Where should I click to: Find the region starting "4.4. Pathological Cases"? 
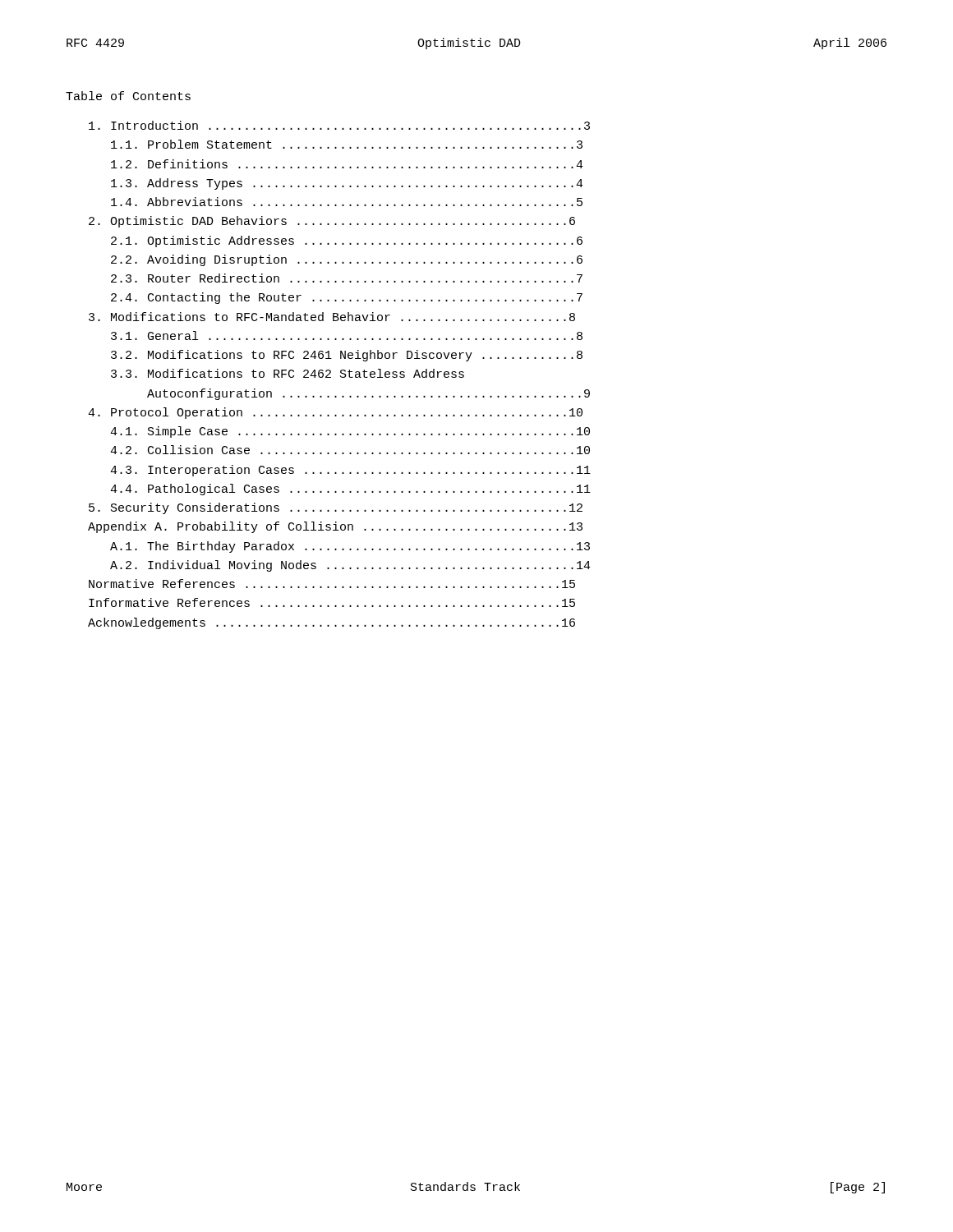pos(328,490)
